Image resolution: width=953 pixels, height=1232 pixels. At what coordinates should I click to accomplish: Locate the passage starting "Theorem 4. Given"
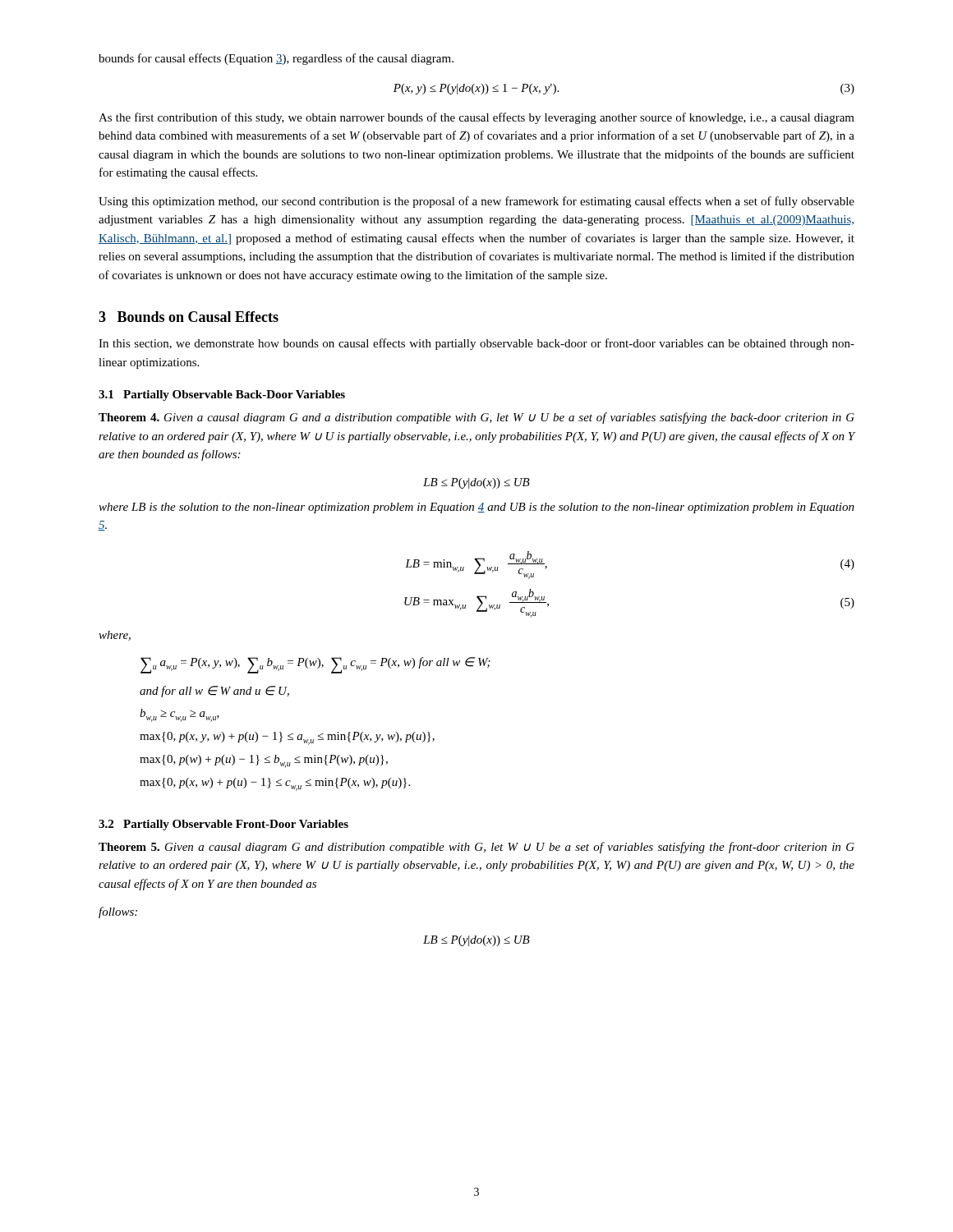pyautogui.click(x=476, y=436)
